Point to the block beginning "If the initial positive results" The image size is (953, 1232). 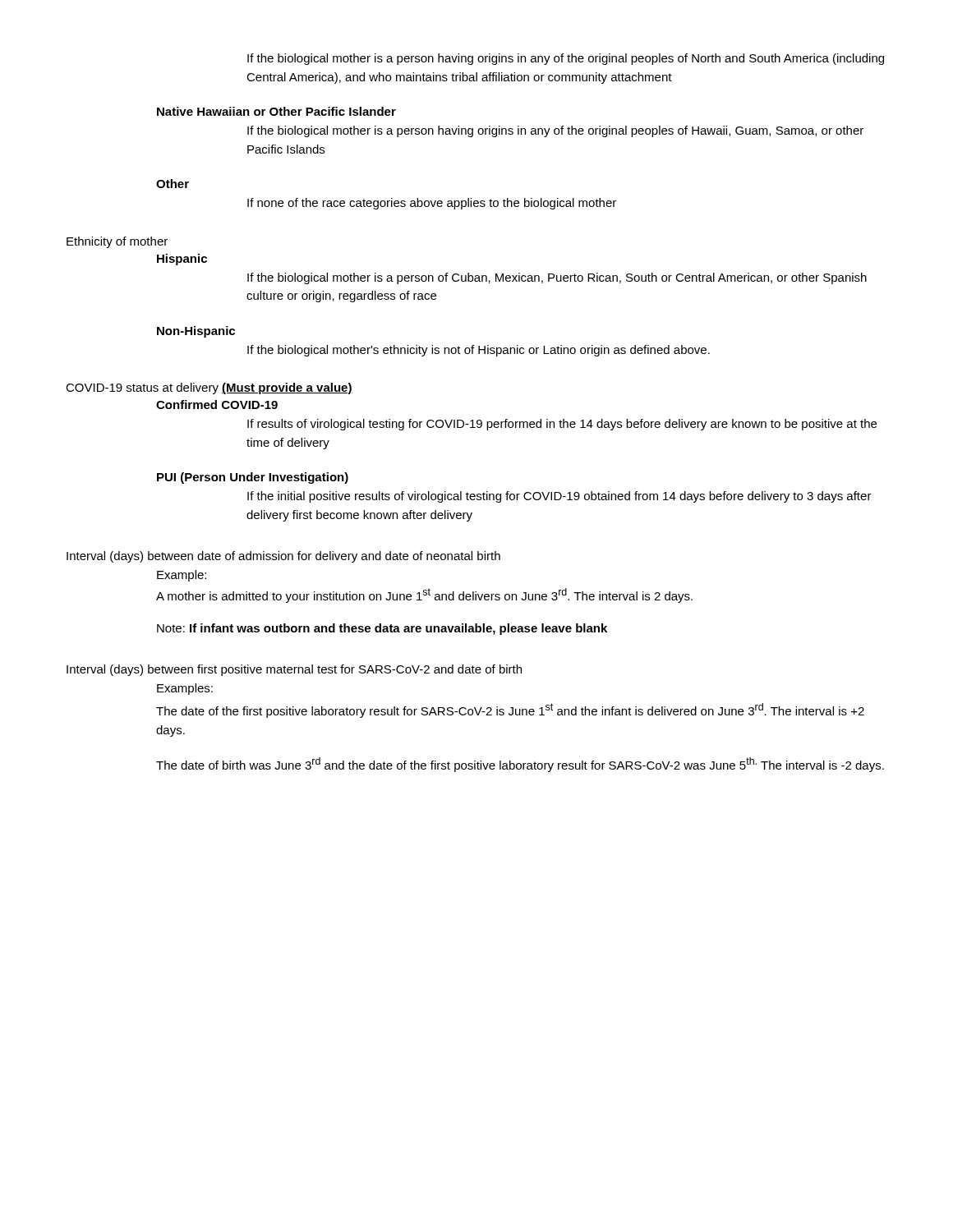coord(559,505)
